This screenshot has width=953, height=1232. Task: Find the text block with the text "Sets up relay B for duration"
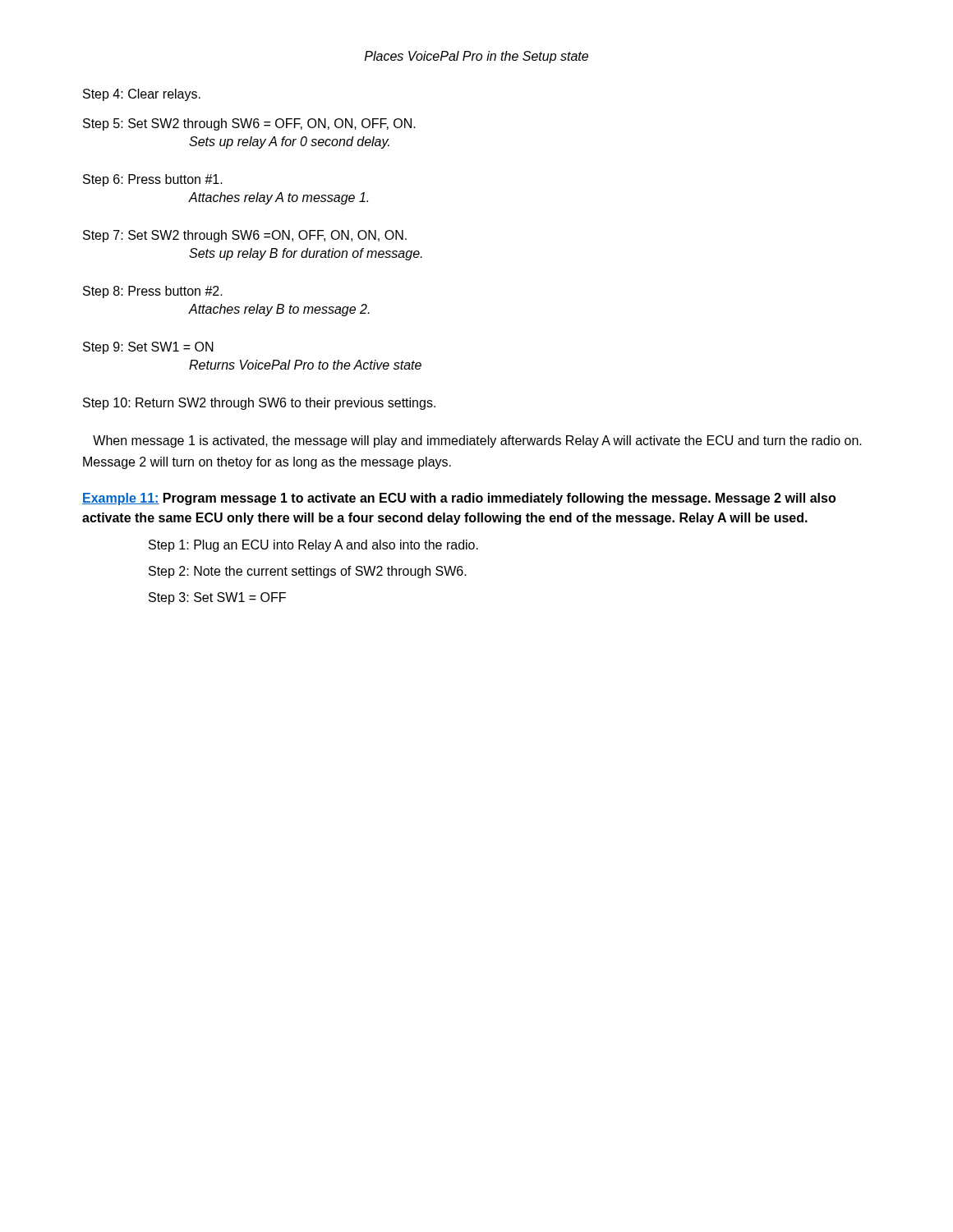(306, 253)
